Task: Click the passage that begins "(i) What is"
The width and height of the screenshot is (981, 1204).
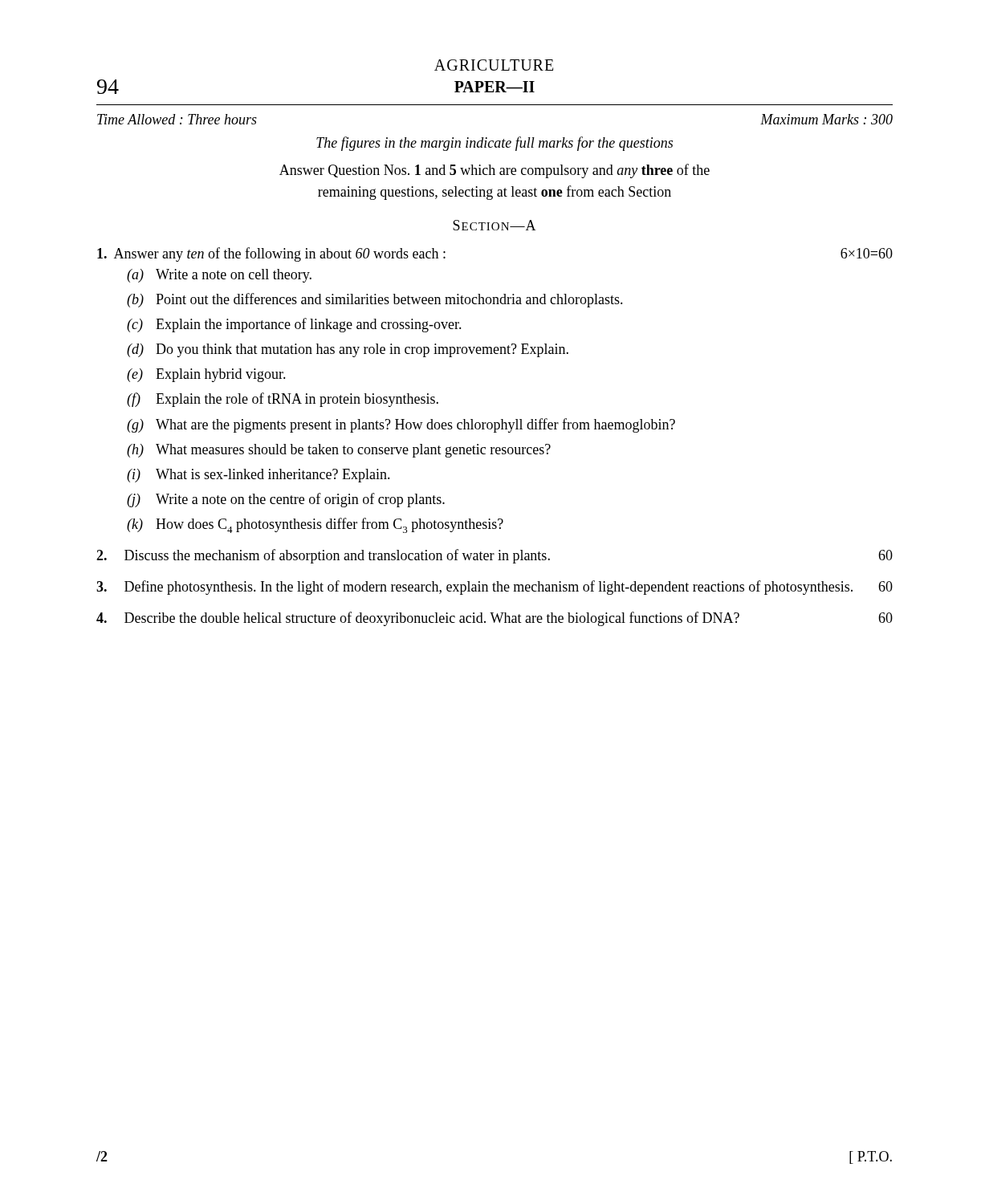Action: coord(258,476)
